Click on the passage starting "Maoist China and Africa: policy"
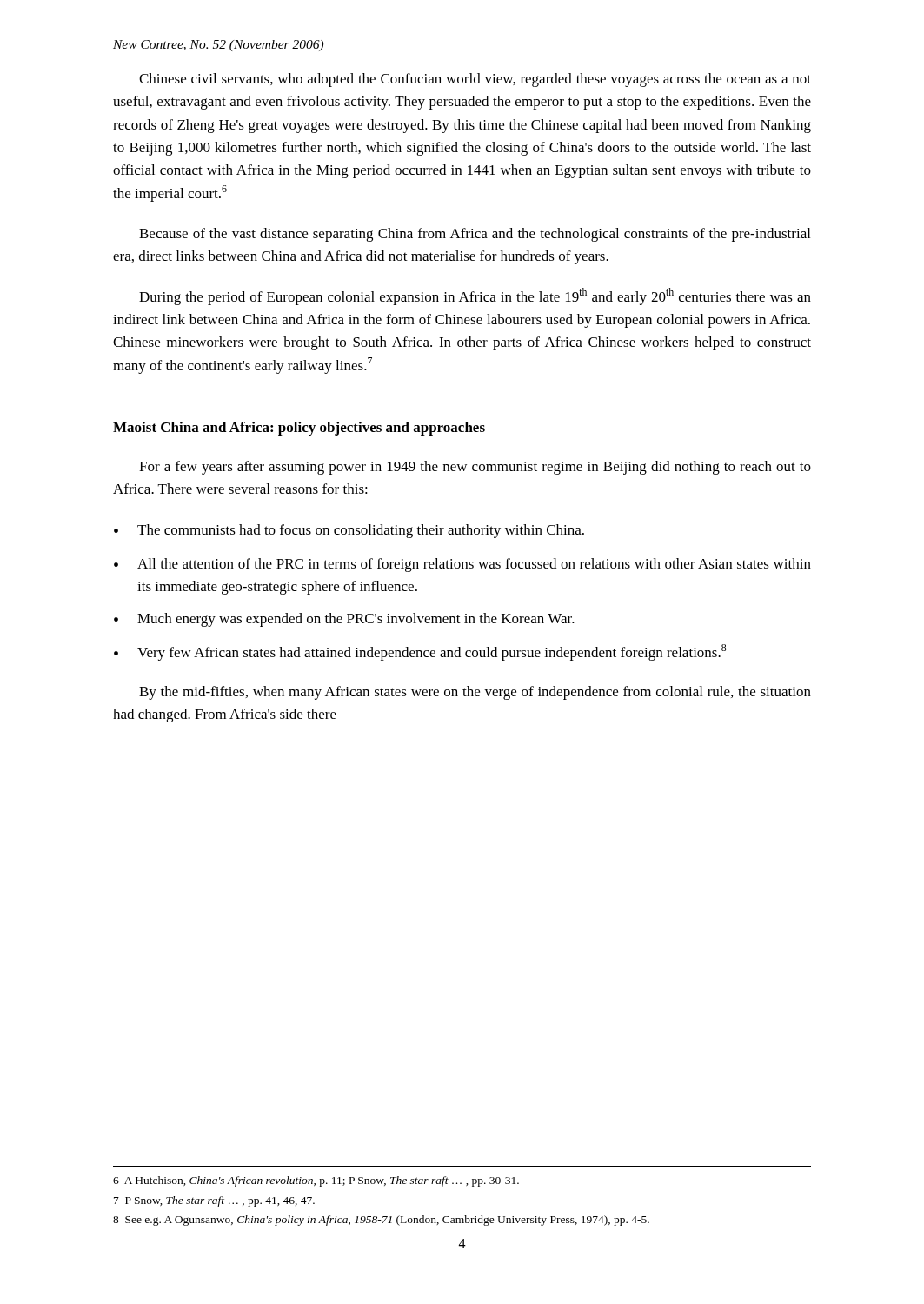 tap(299, 427)
